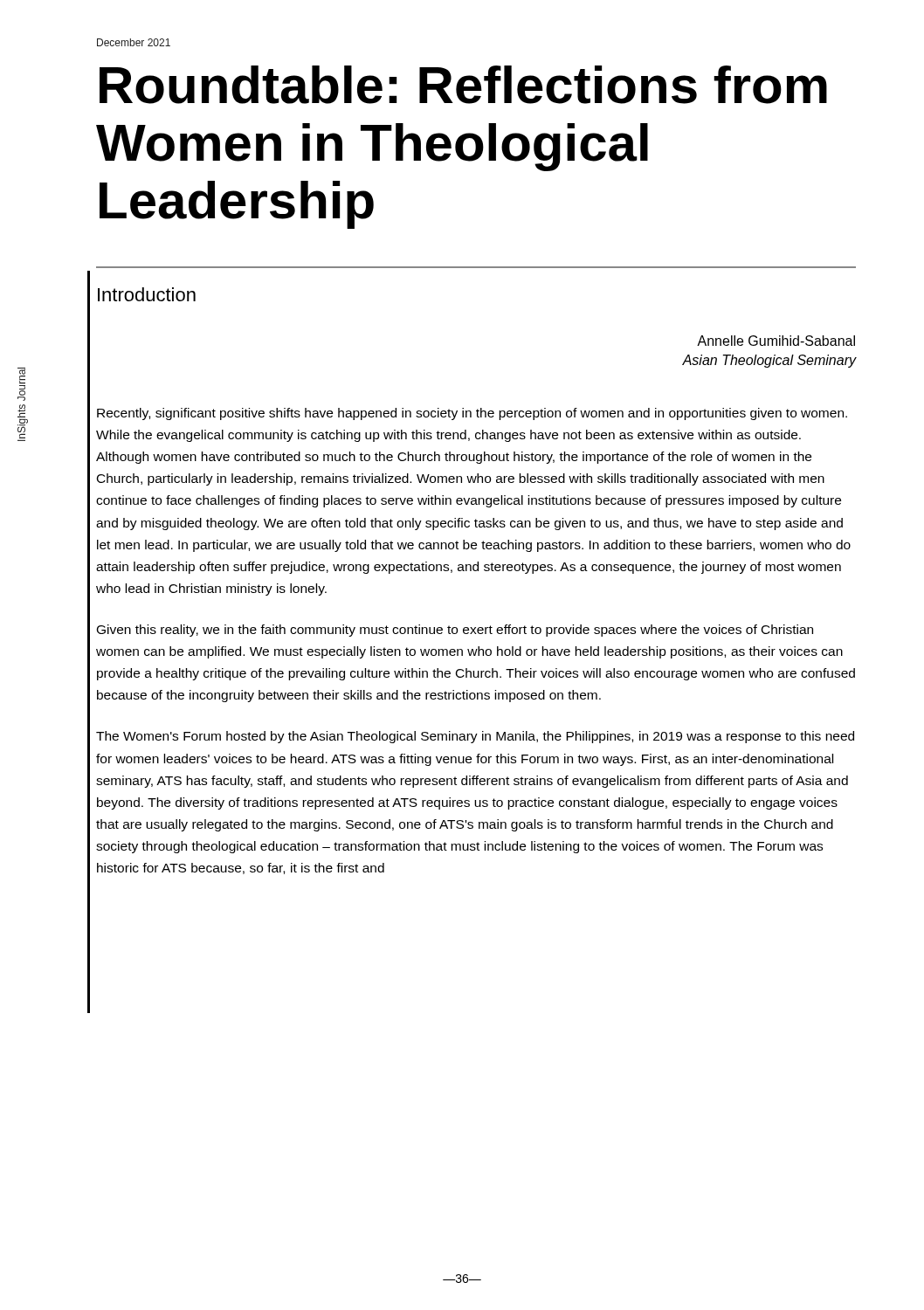Click on the text block that says "Recently, significant positive shifts have happened in society"
924x1310 pixels.
click(476, 640)
